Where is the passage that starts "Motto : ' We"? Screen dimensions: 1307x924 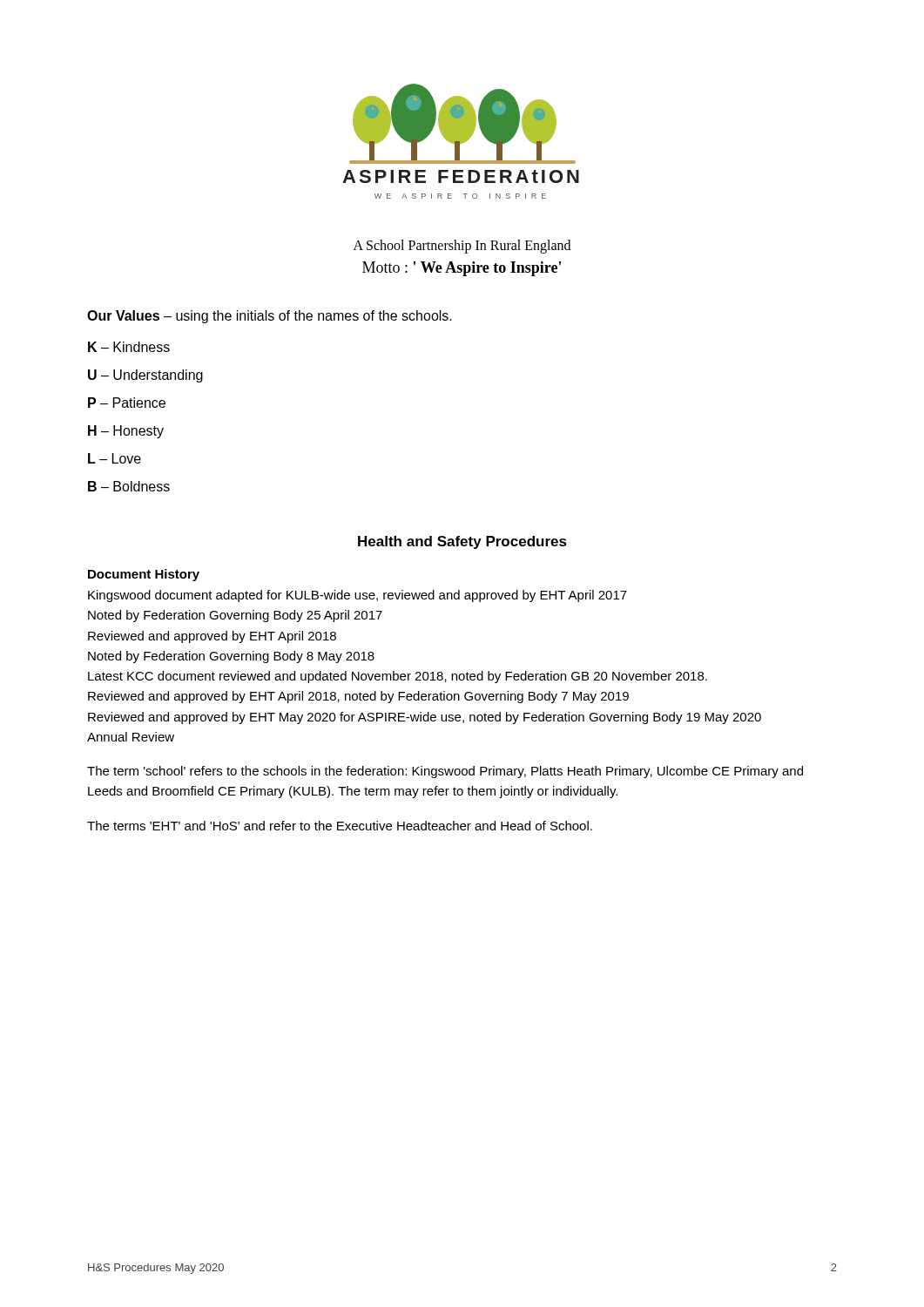(x=462, y=267)
